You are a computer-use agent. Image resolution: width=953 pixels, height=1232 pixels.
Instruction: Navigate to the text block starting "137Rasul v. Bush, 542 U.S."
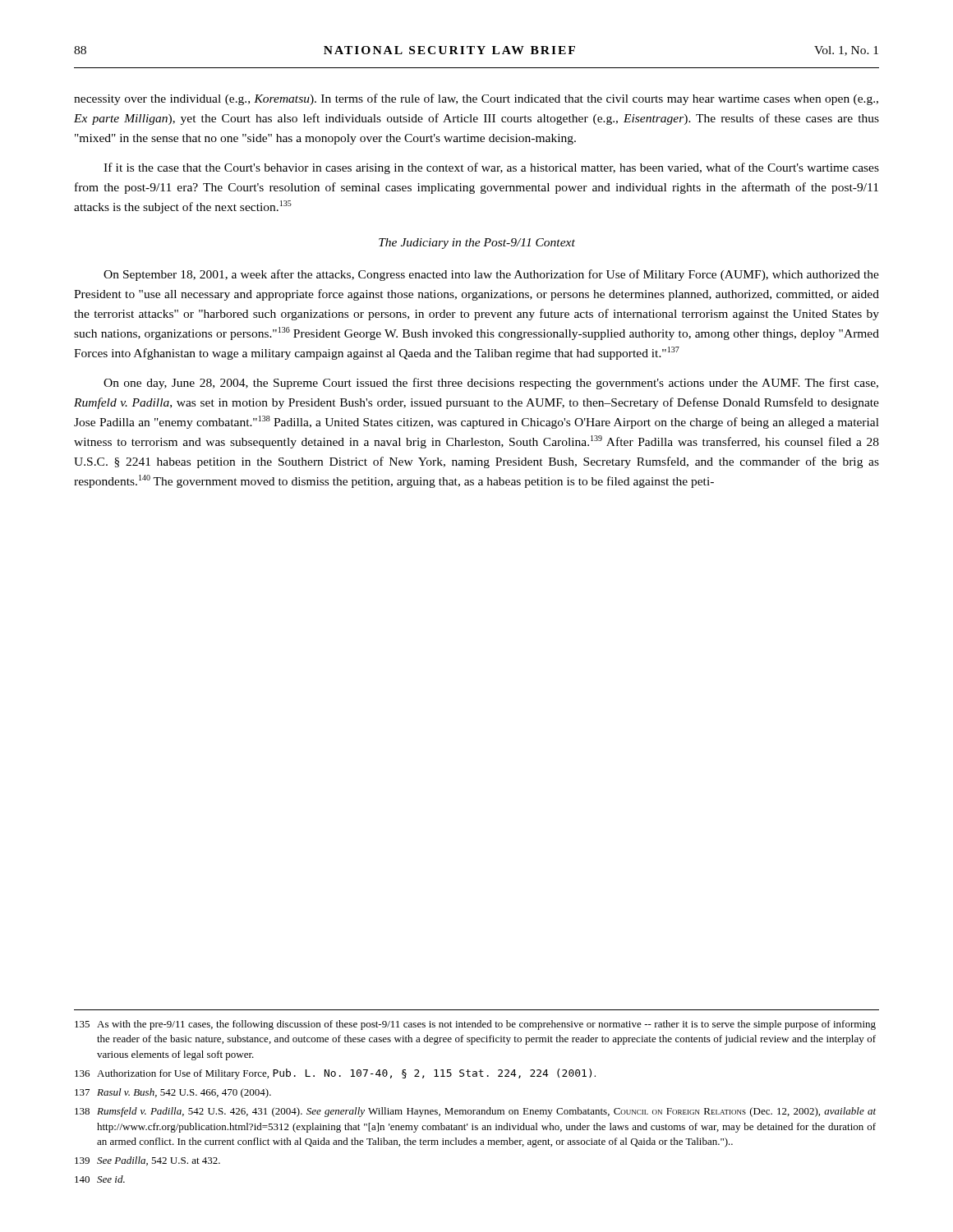tap(173, 1093)
